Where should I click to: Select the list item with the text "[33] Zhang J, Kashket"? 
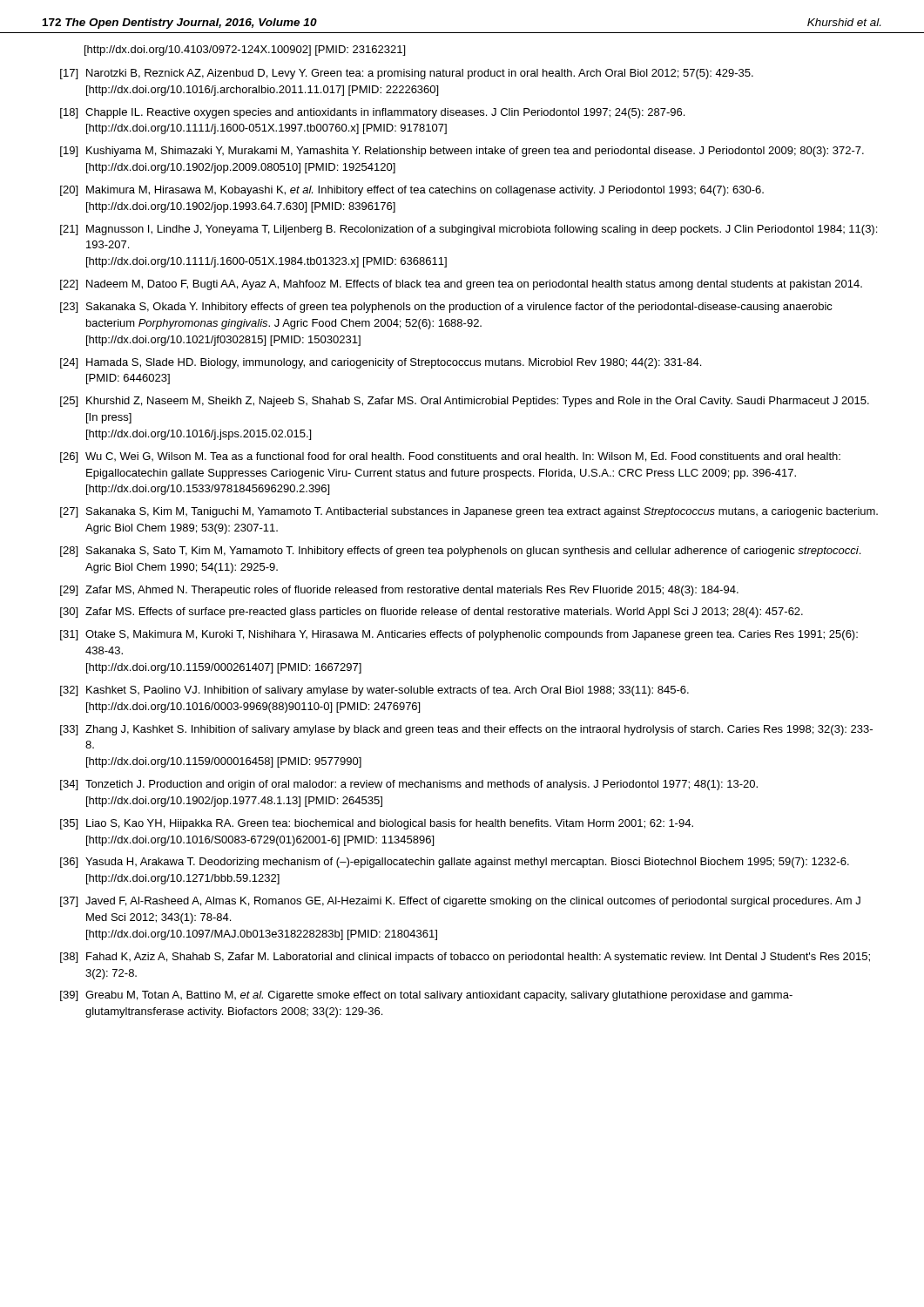pyautogui.click(x=466, y=730)
